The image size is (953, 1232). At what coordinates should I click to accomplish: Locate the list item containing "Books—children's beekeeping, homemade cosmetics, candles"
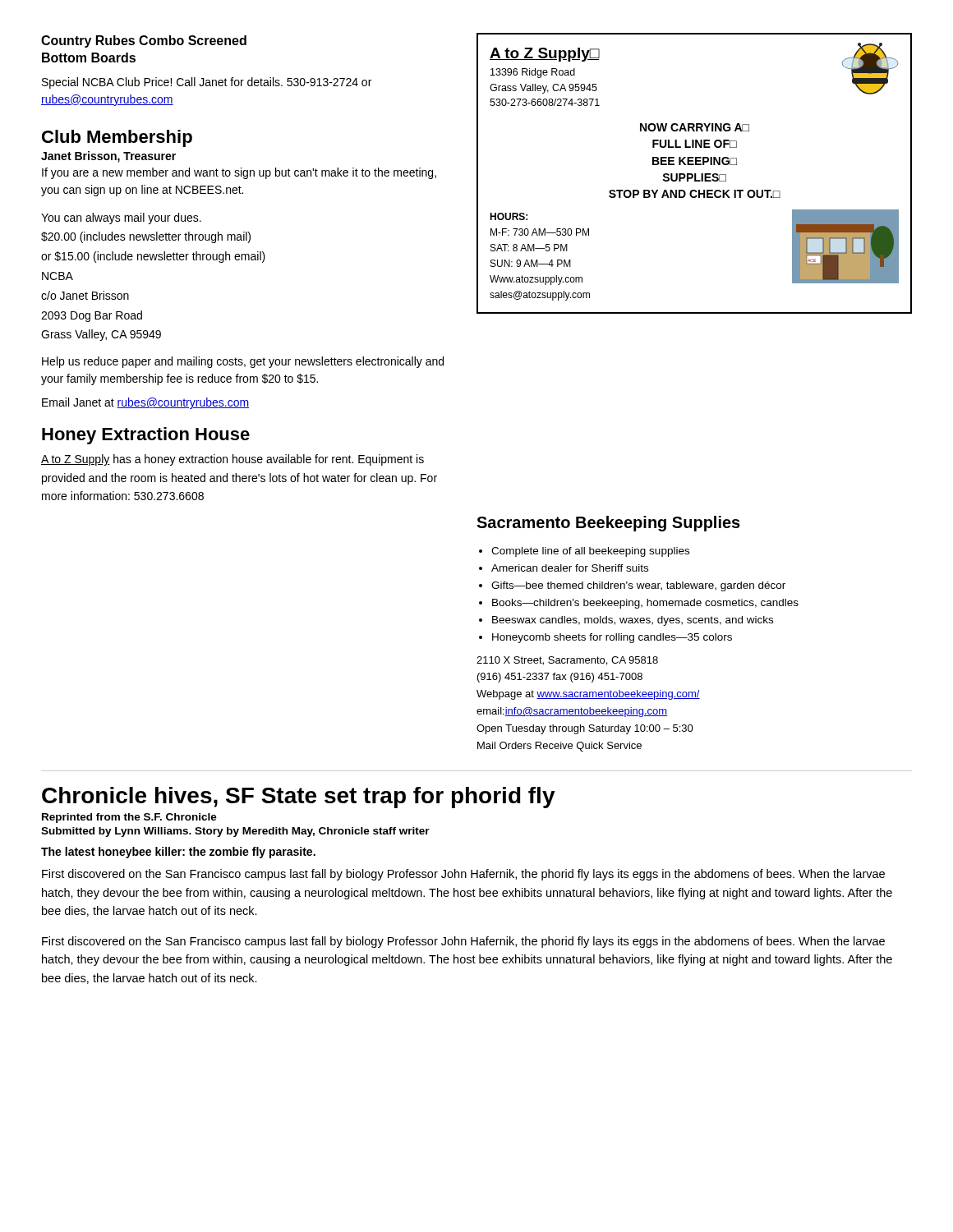[x=645, y=602]
